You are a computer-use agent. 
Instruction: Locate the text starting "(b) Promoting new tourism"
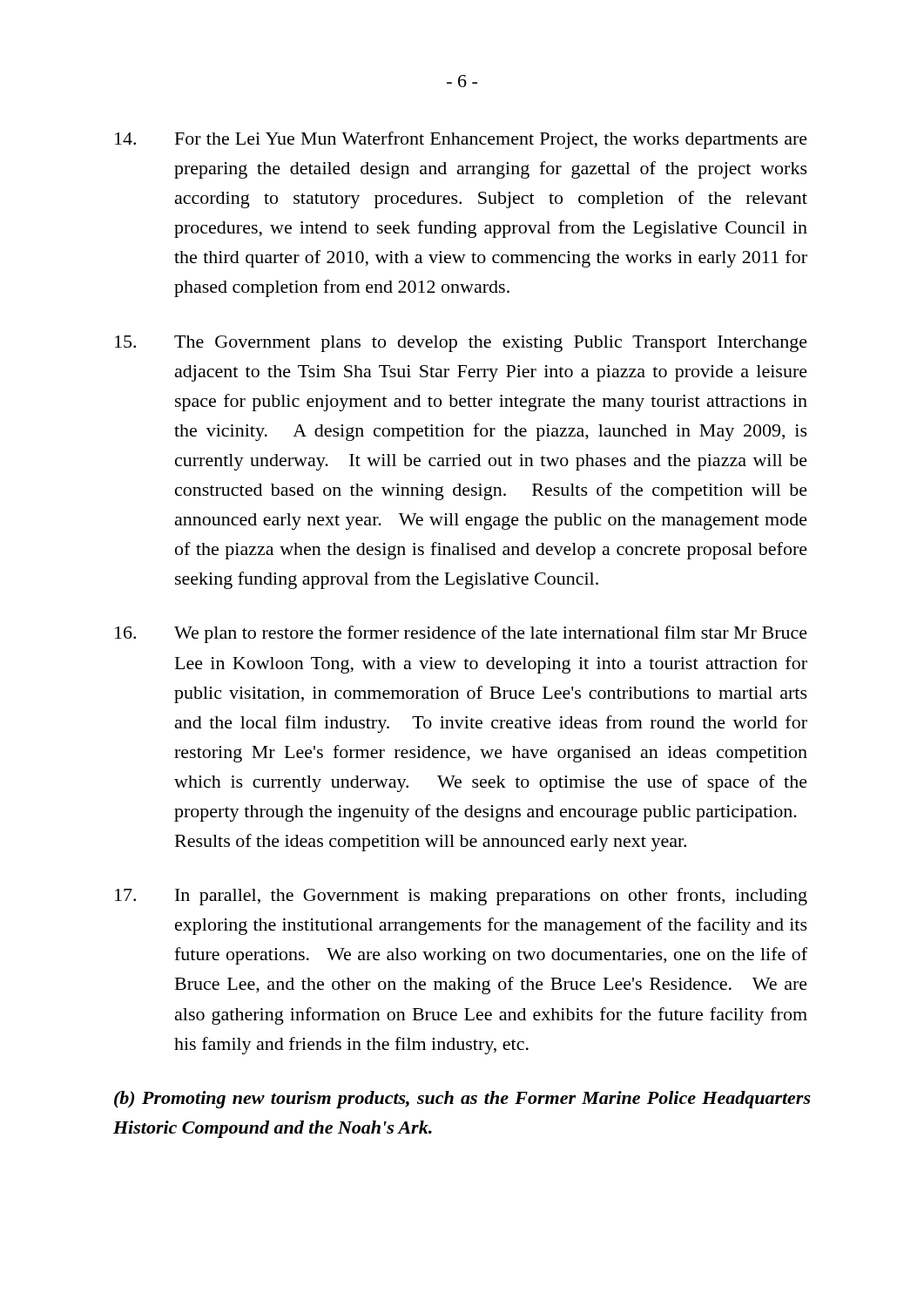(462, 1112)
